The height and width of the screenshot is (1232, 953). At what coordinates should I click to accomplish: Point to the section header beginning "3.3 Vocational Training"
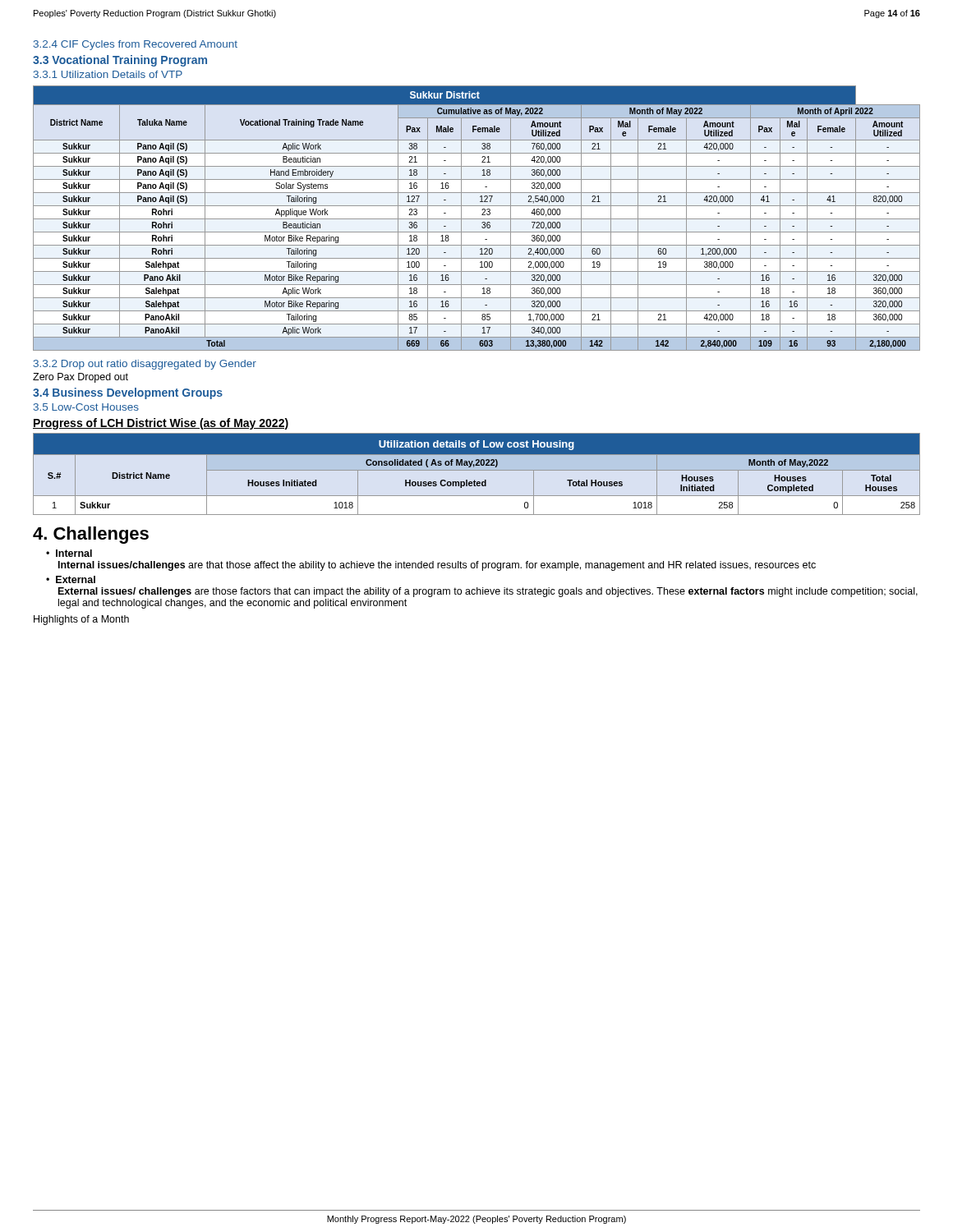point(120,60)
